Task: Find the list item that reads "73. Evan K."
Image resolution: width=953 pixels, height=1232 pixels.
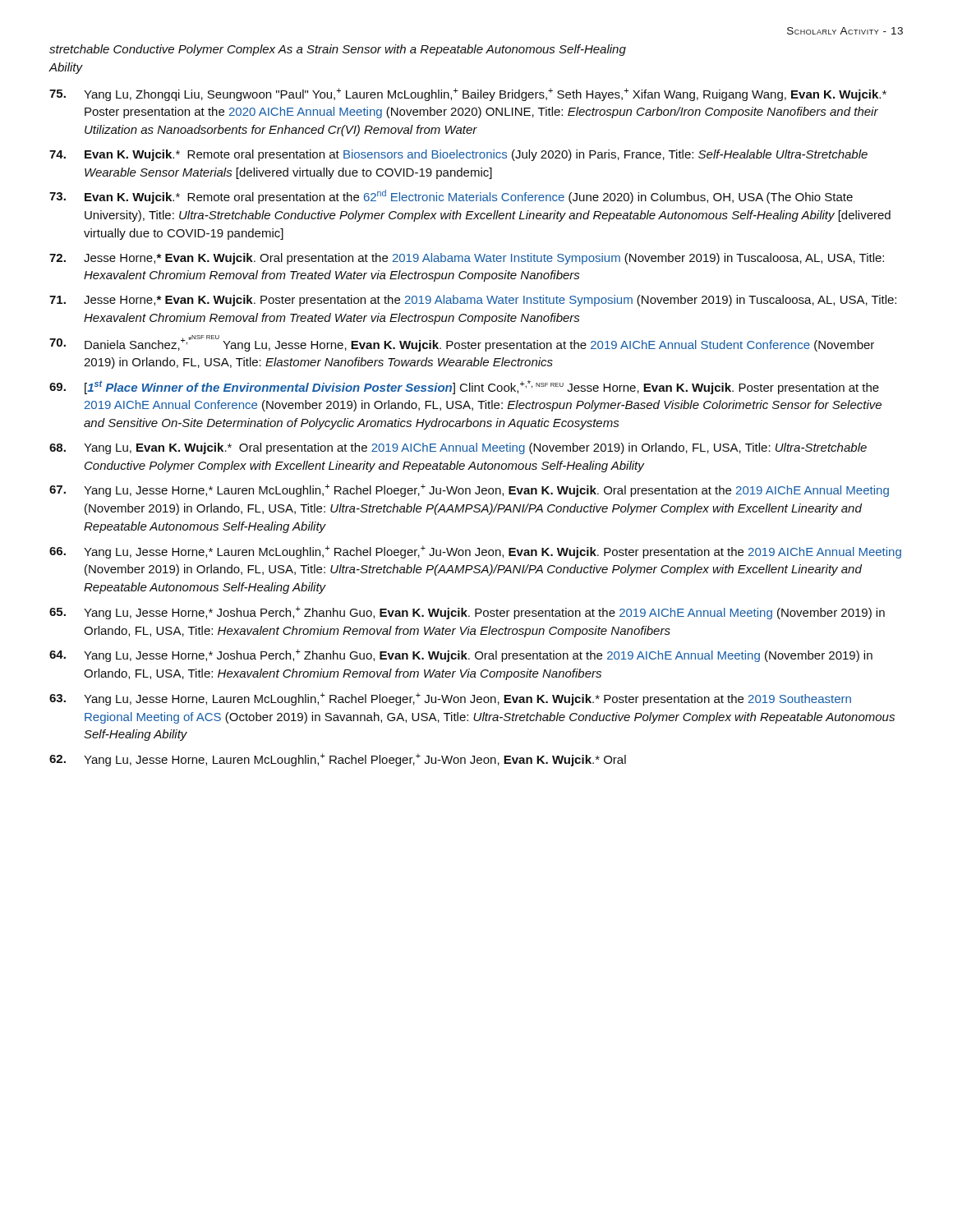Action: coord(476,215)
